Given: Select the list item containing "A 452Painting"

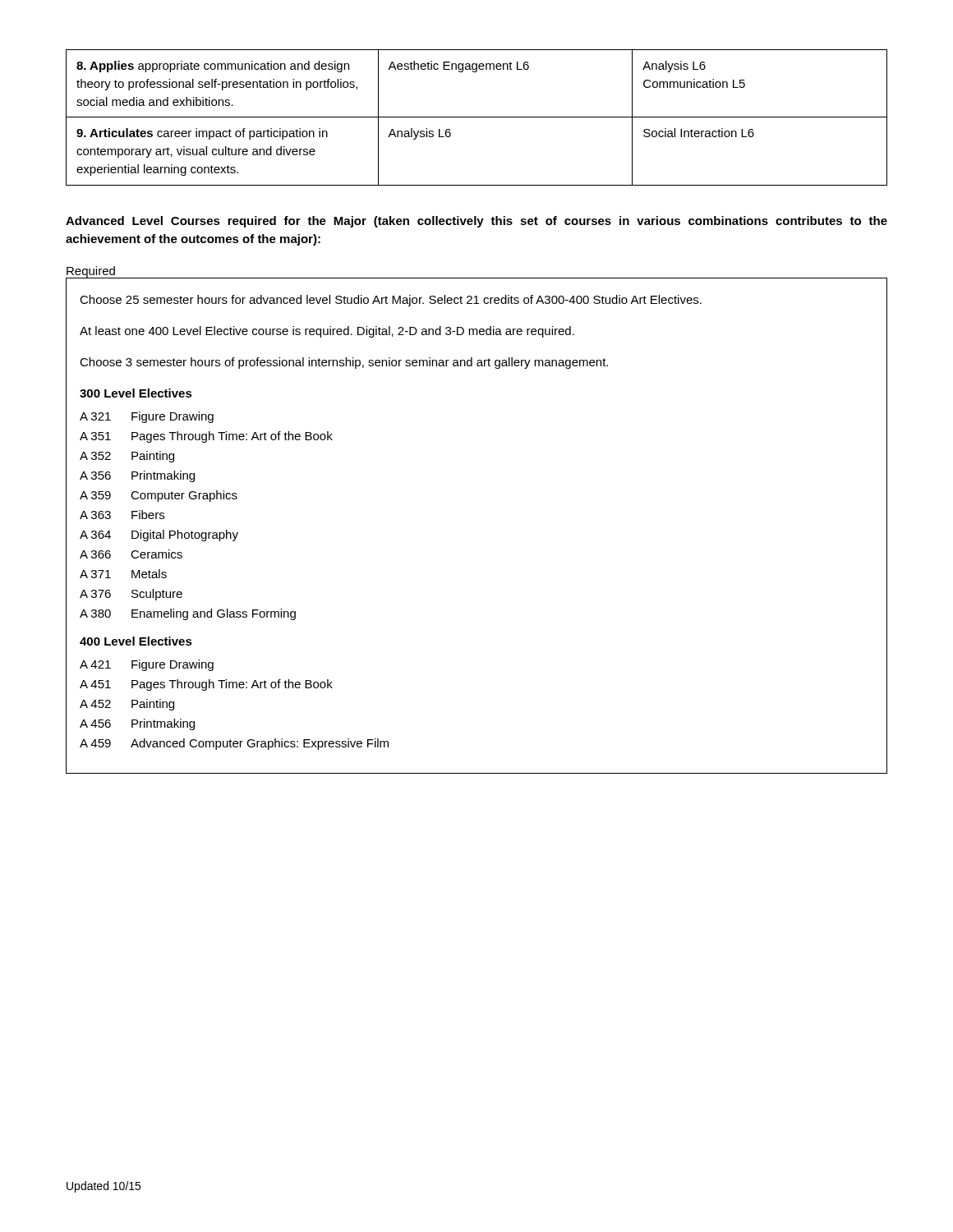Looking at the screenshot, I should pyautogui.click(x=127, y=703).
